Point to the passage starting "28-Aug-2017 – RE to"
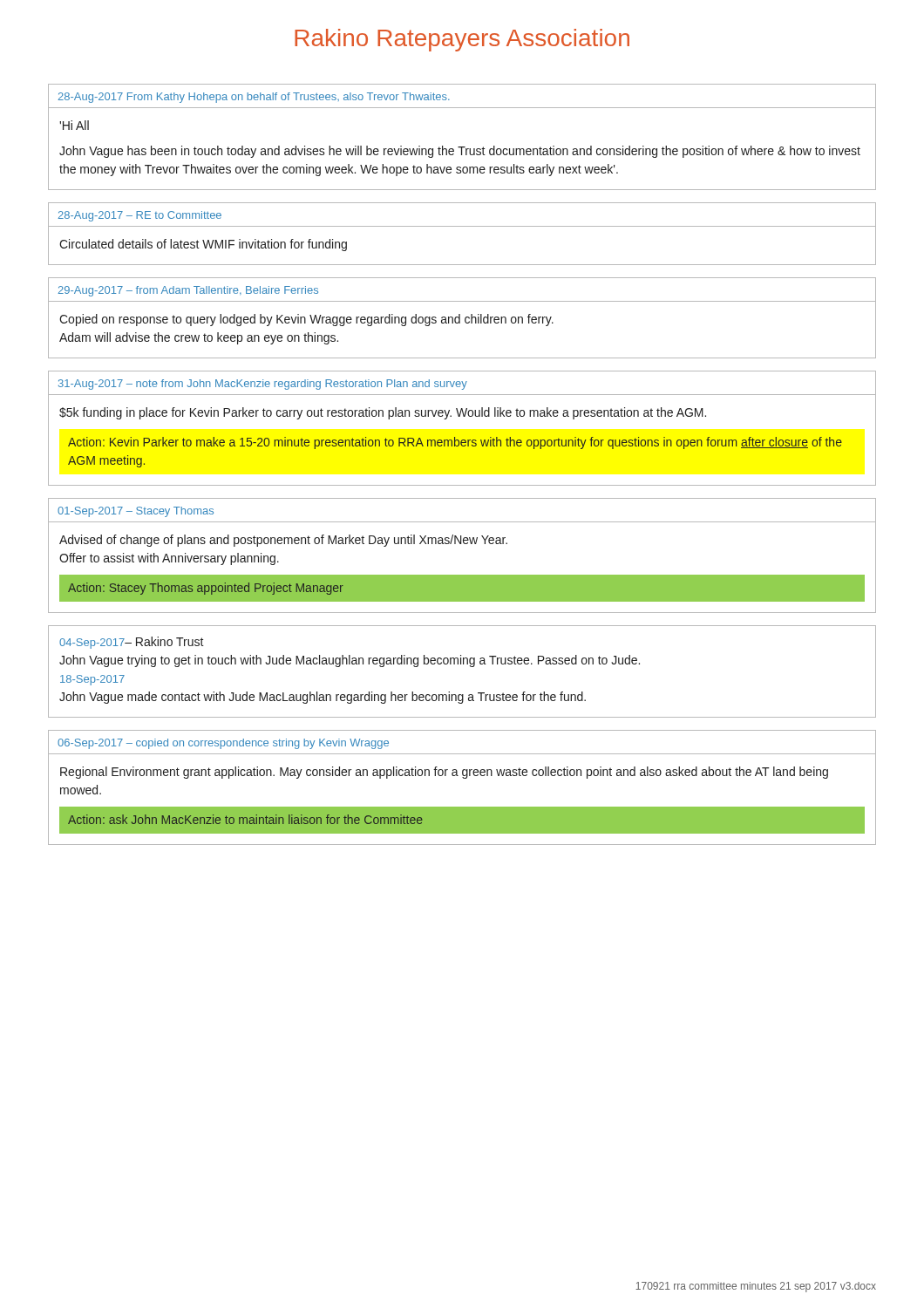This screenshot has height=1308, width=924. point(462,234)
